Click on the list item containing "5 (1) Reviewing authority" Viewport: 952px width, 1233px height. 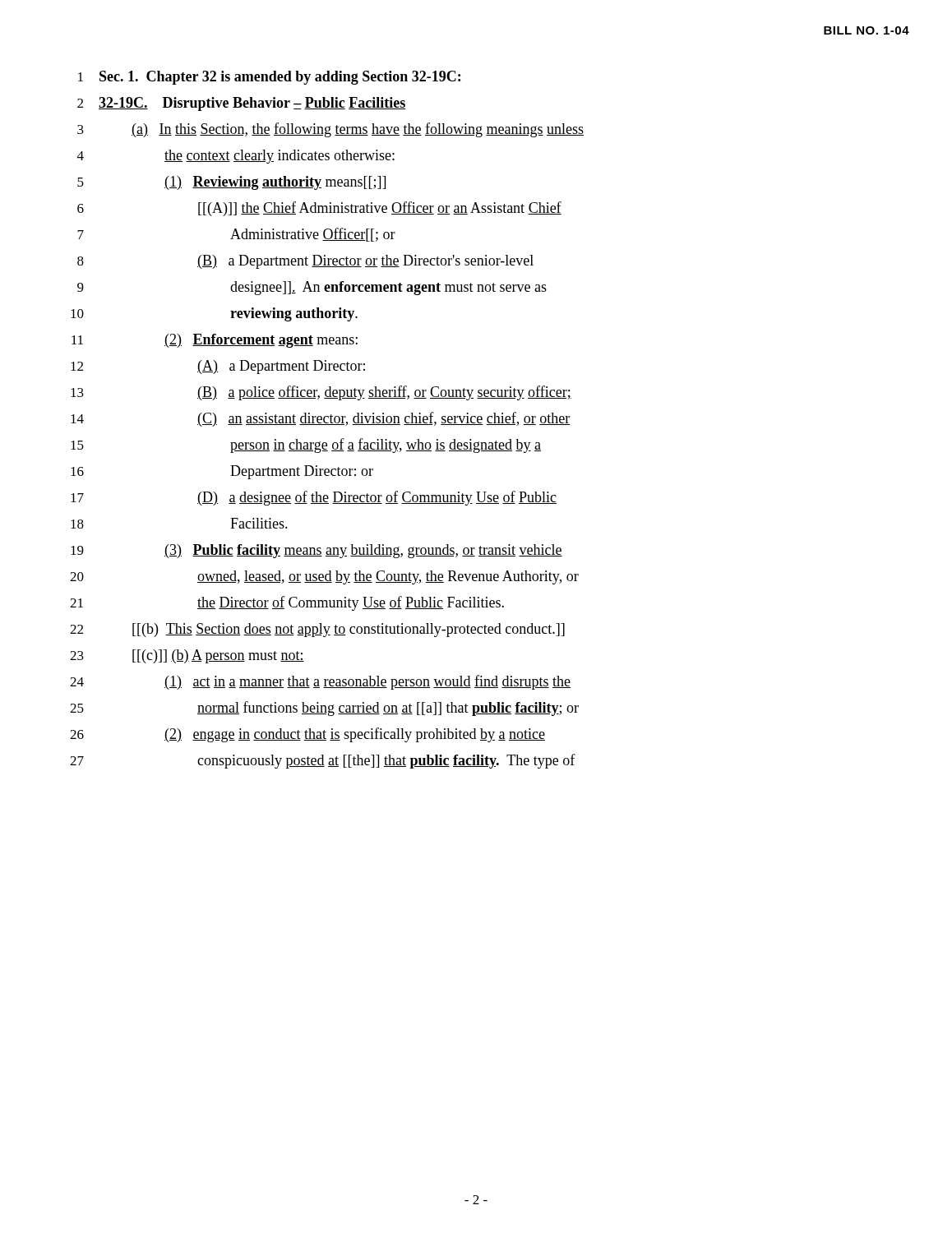pyautogui.click(x=231, y=183)
